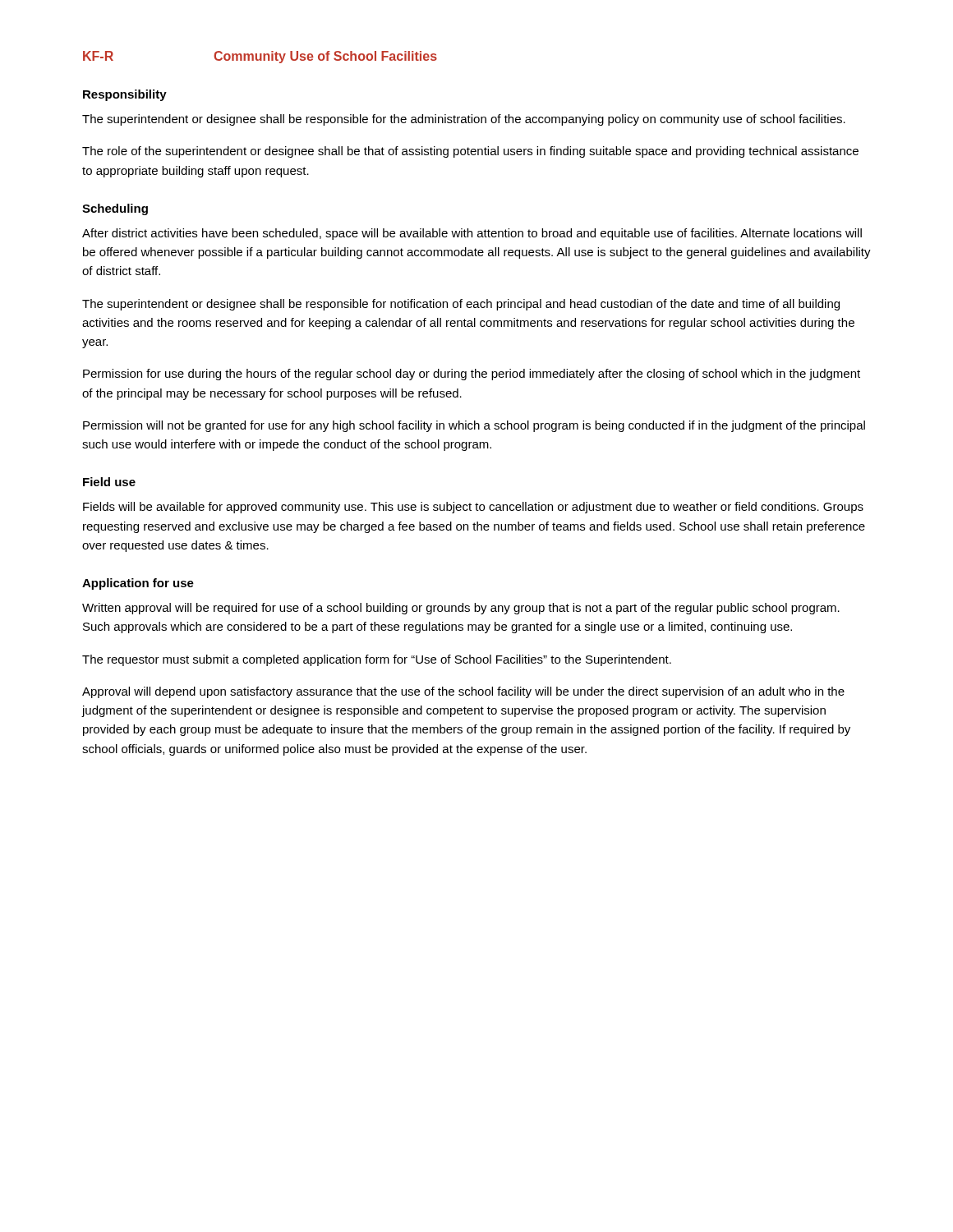This screenshot has width=953, height=1232.
Task: Click the passage that begins "Permission will not be"
Action: pos(474,434)
